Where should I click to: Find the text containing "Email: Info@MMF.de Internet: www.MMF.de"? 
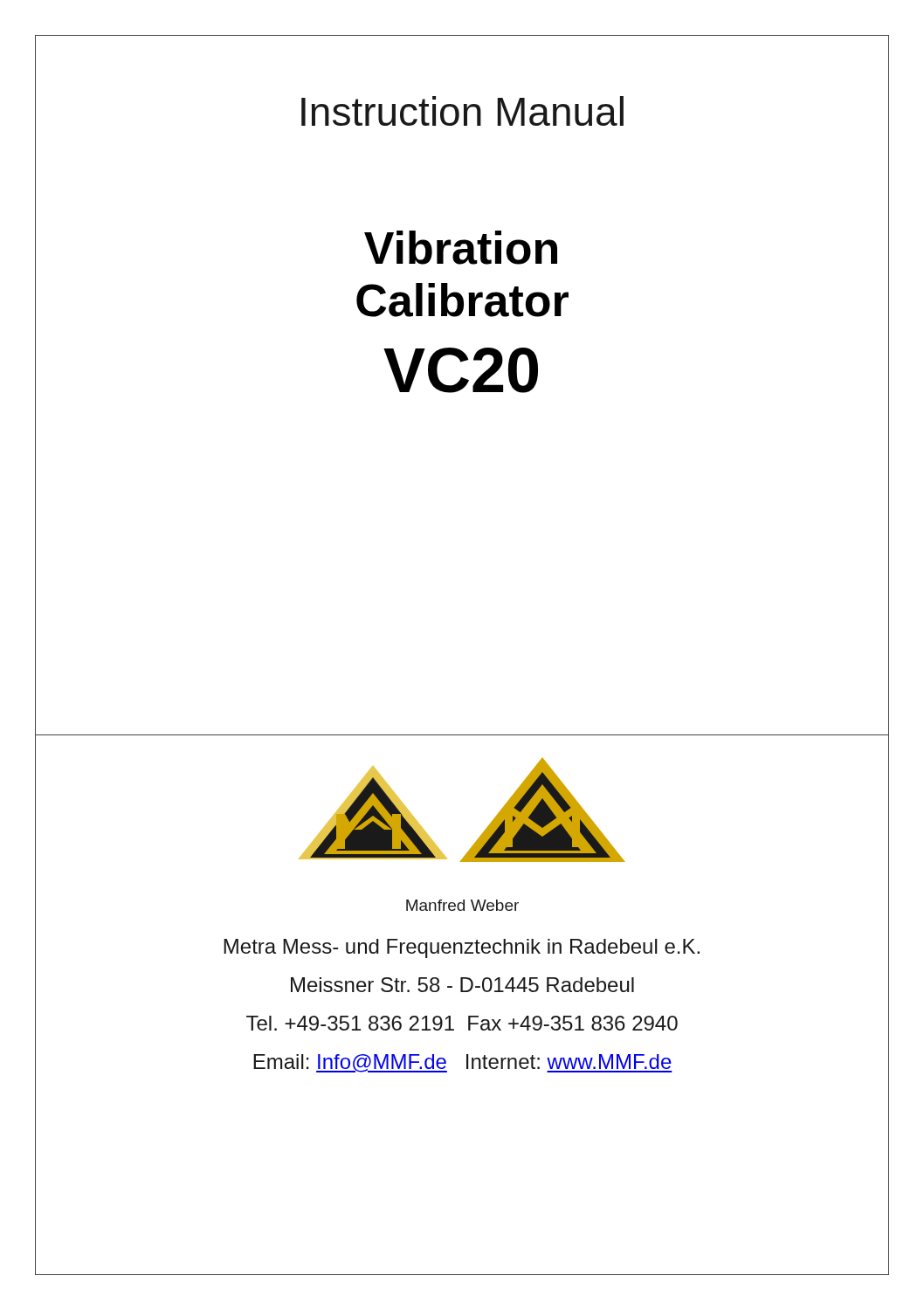click(462, 1061)
